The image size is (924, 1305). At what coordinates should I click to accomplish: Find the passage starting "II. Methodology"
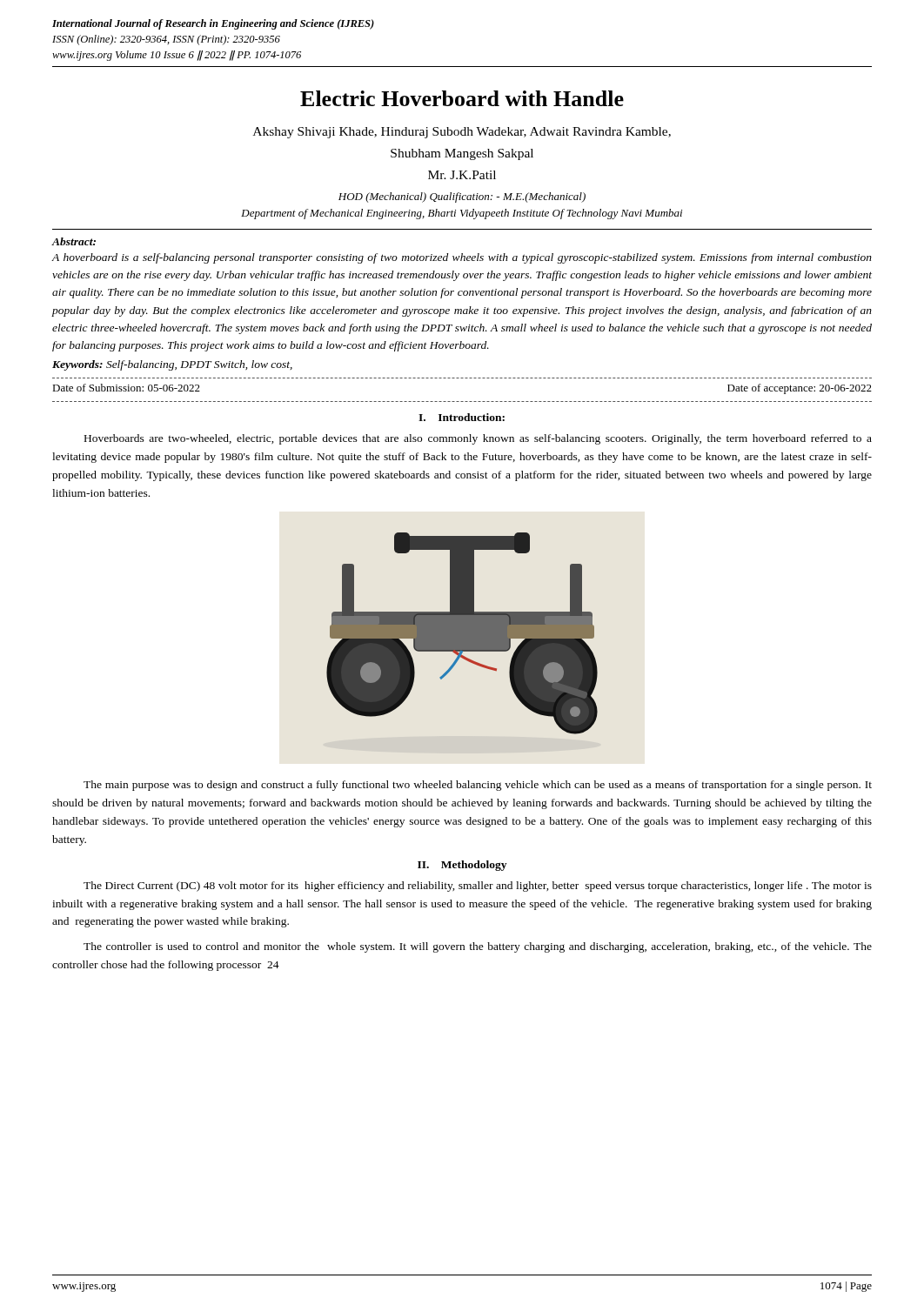(462, 864)
